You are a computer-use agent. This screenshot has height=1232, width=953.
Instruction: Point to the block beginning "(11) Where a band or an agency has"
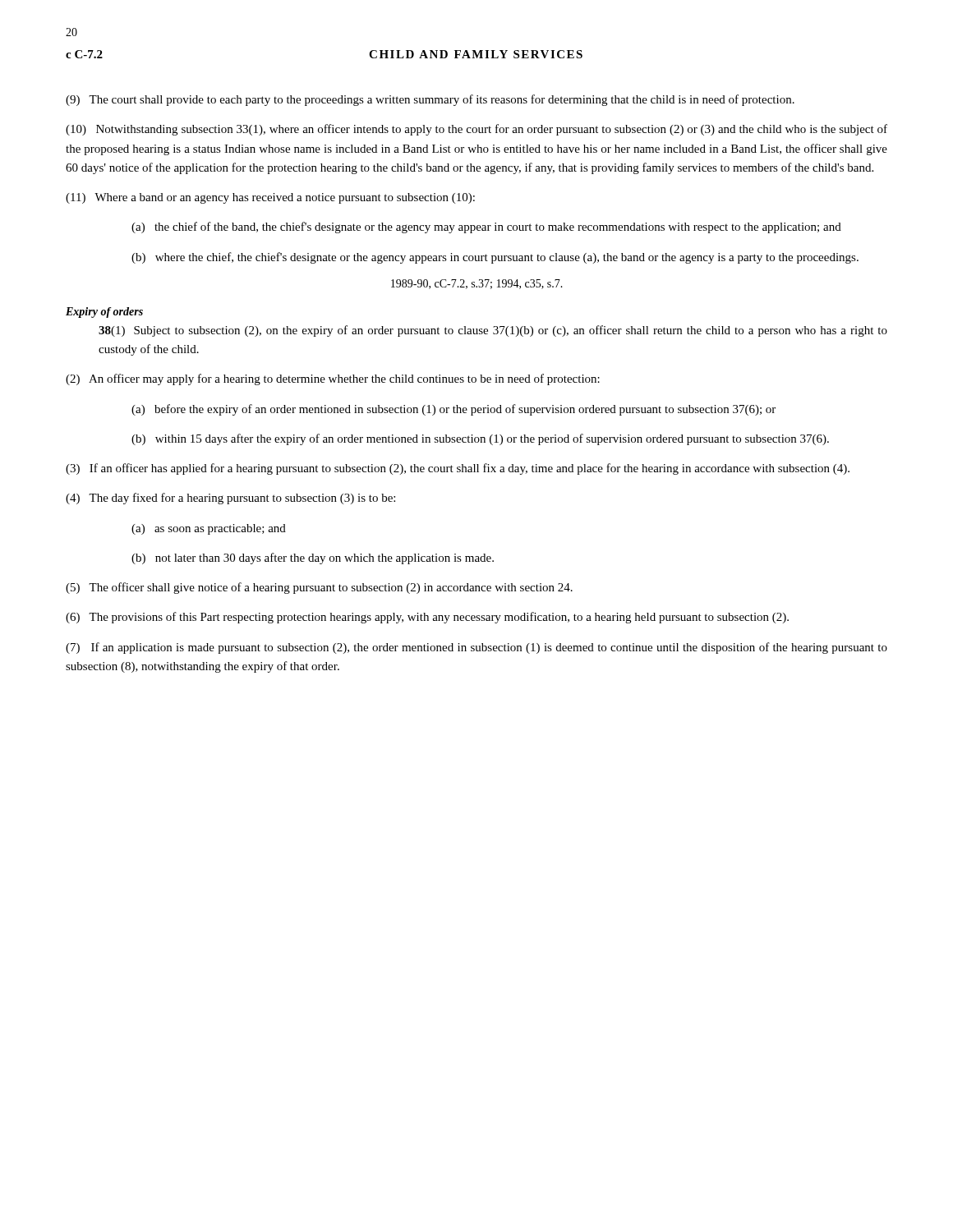pyautogui.click(x=271, y=197)
